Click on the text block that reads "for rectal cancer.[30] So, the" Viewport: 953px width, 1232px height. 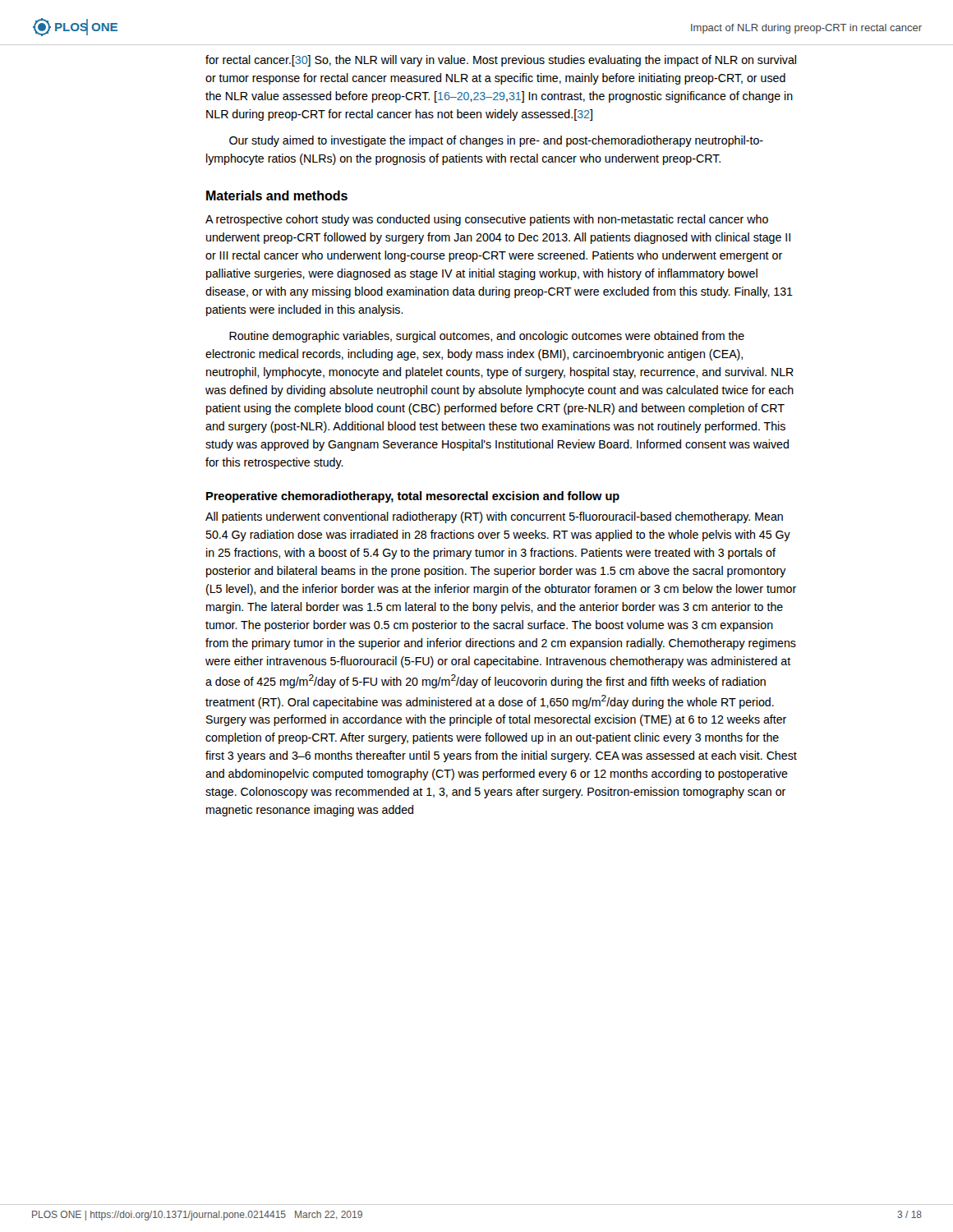[x=501, y=109]
